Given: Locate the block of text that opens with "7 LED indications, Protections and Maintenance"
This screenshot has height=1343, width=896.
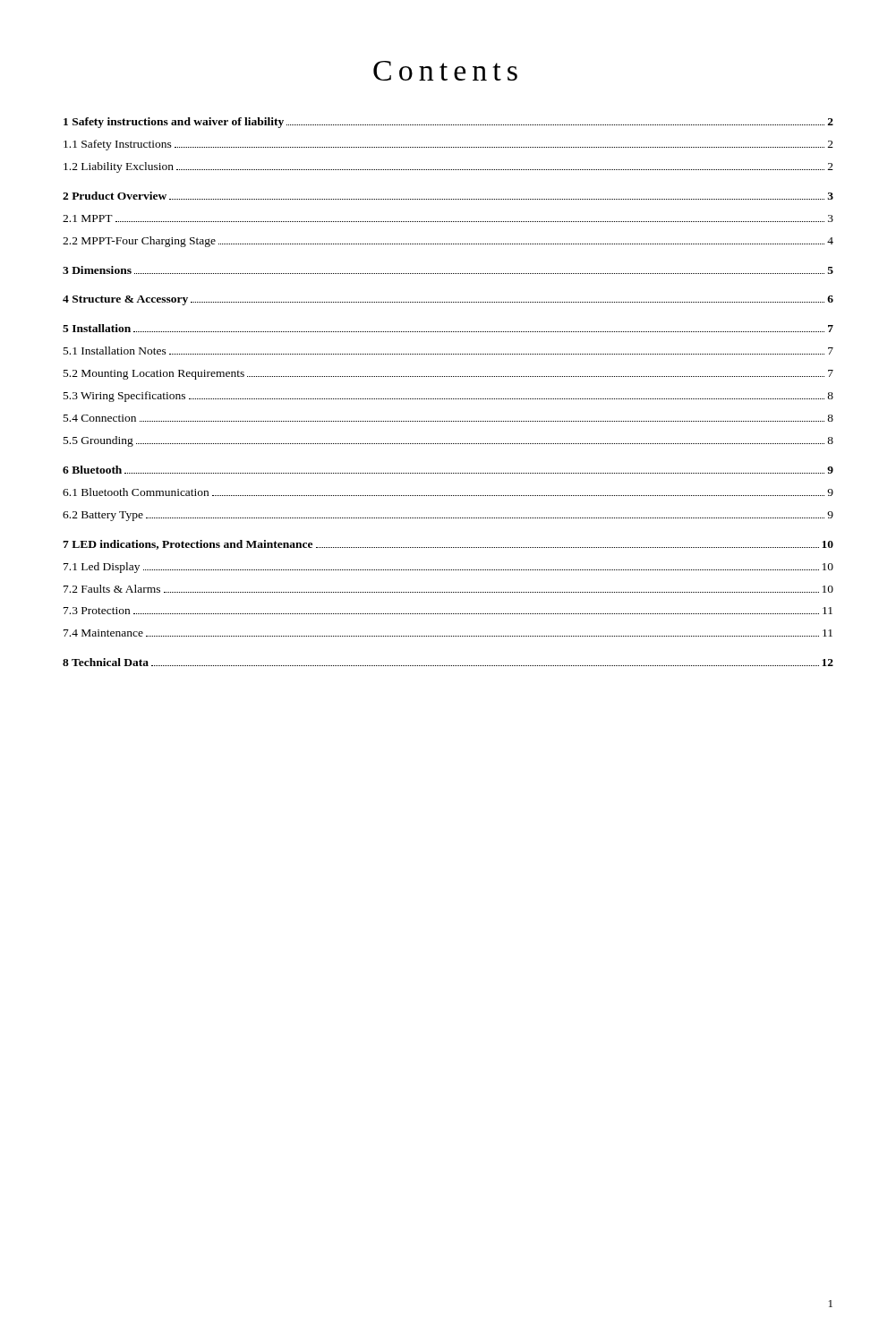Looking at the screenshot, I should (x=448, y=544).
